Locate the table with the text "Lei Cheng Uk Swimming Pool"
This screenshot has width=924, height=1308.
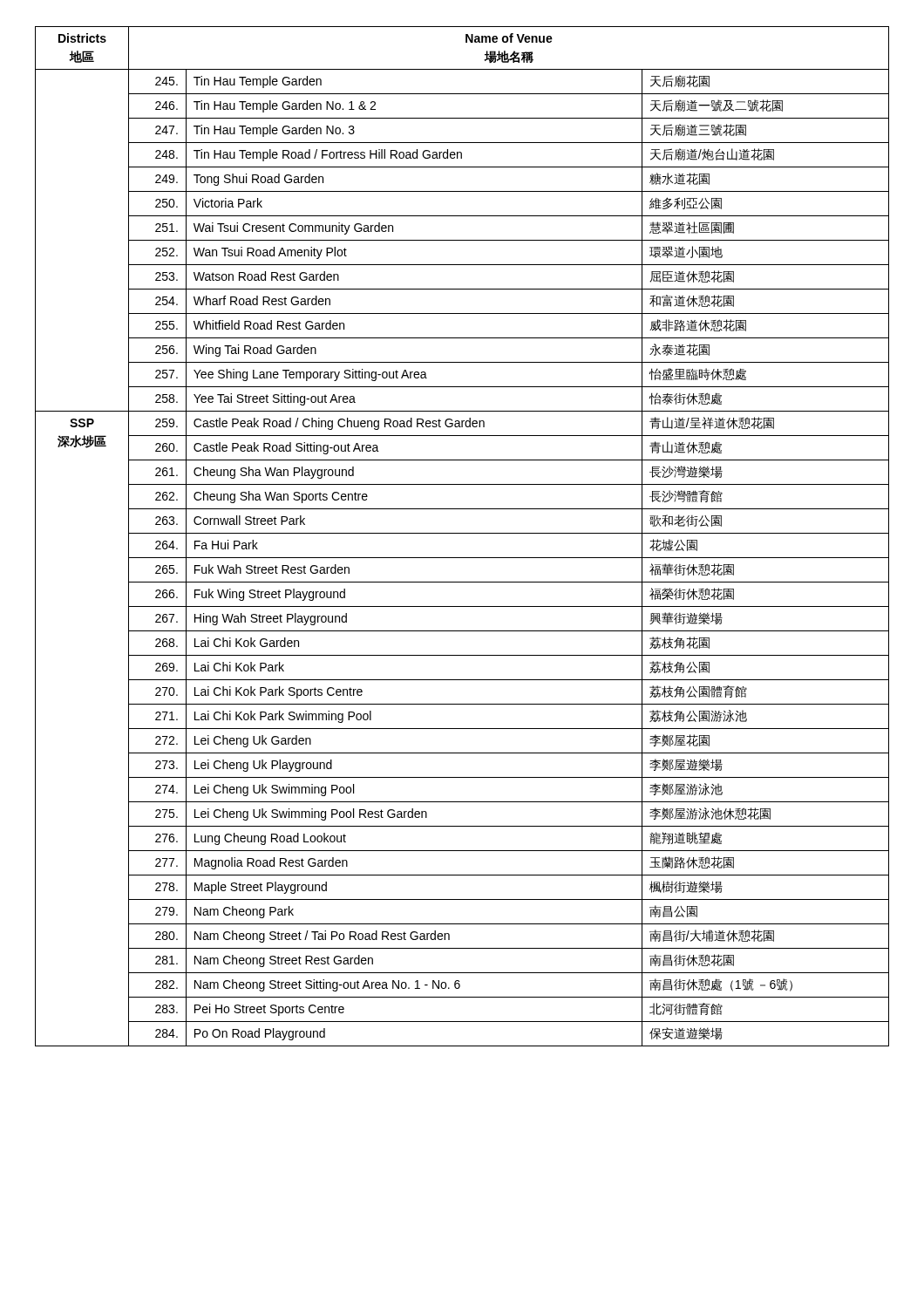tap(462, 536)
